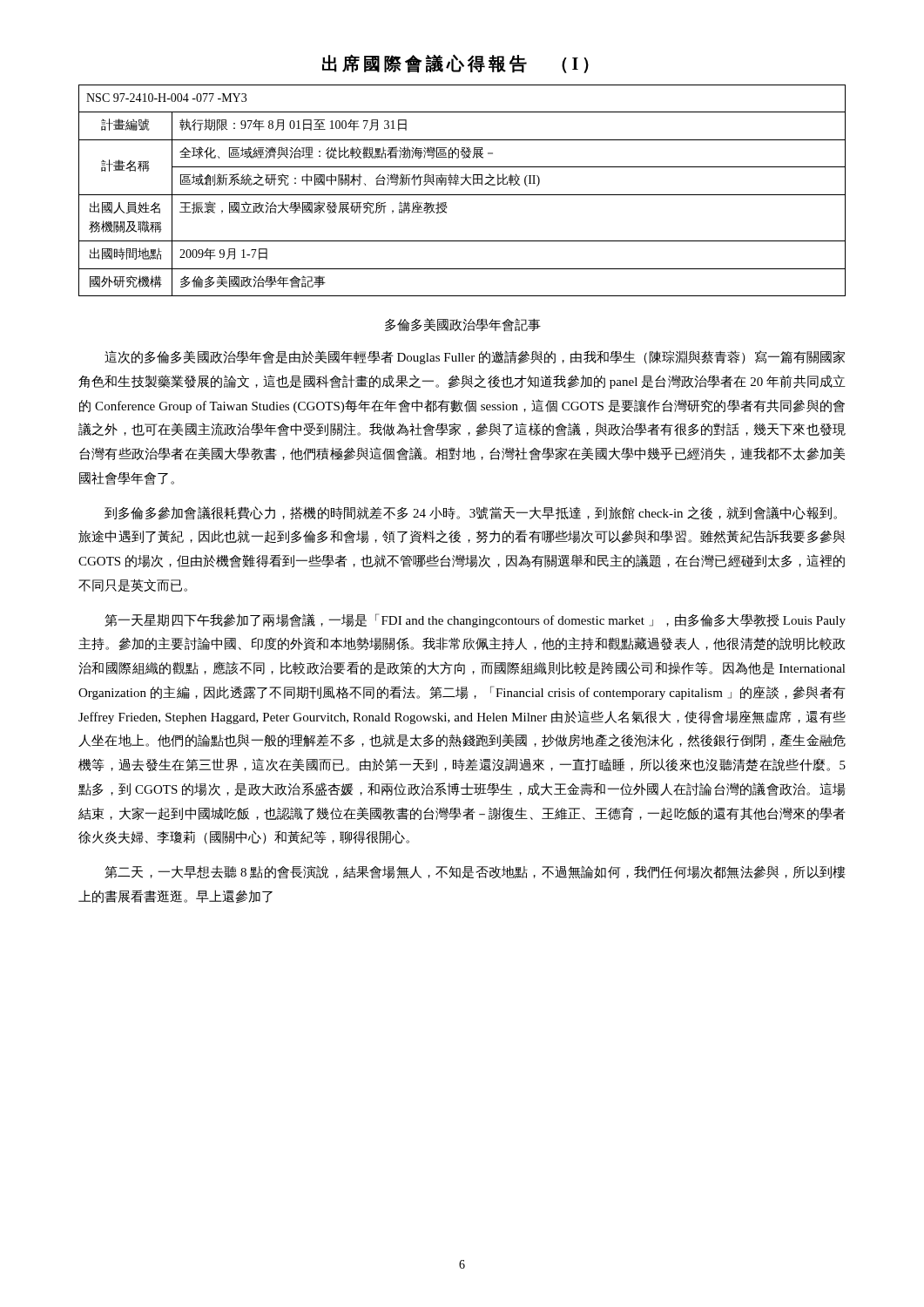Click on the text block that reads "這次的多倫多美國政治學年會是由於美國年輕學者 Douglas Fuller 的邀請參與的，由我和學生（陳琮淵與蔡青蓉）寫一篇有關國家角色和生技製藥業發展的論文，這也是國科會計畫的成果之一。參與之後也才知道我參加的"
The width and height of the screenshot is (924, 1307).
[462, 418]
